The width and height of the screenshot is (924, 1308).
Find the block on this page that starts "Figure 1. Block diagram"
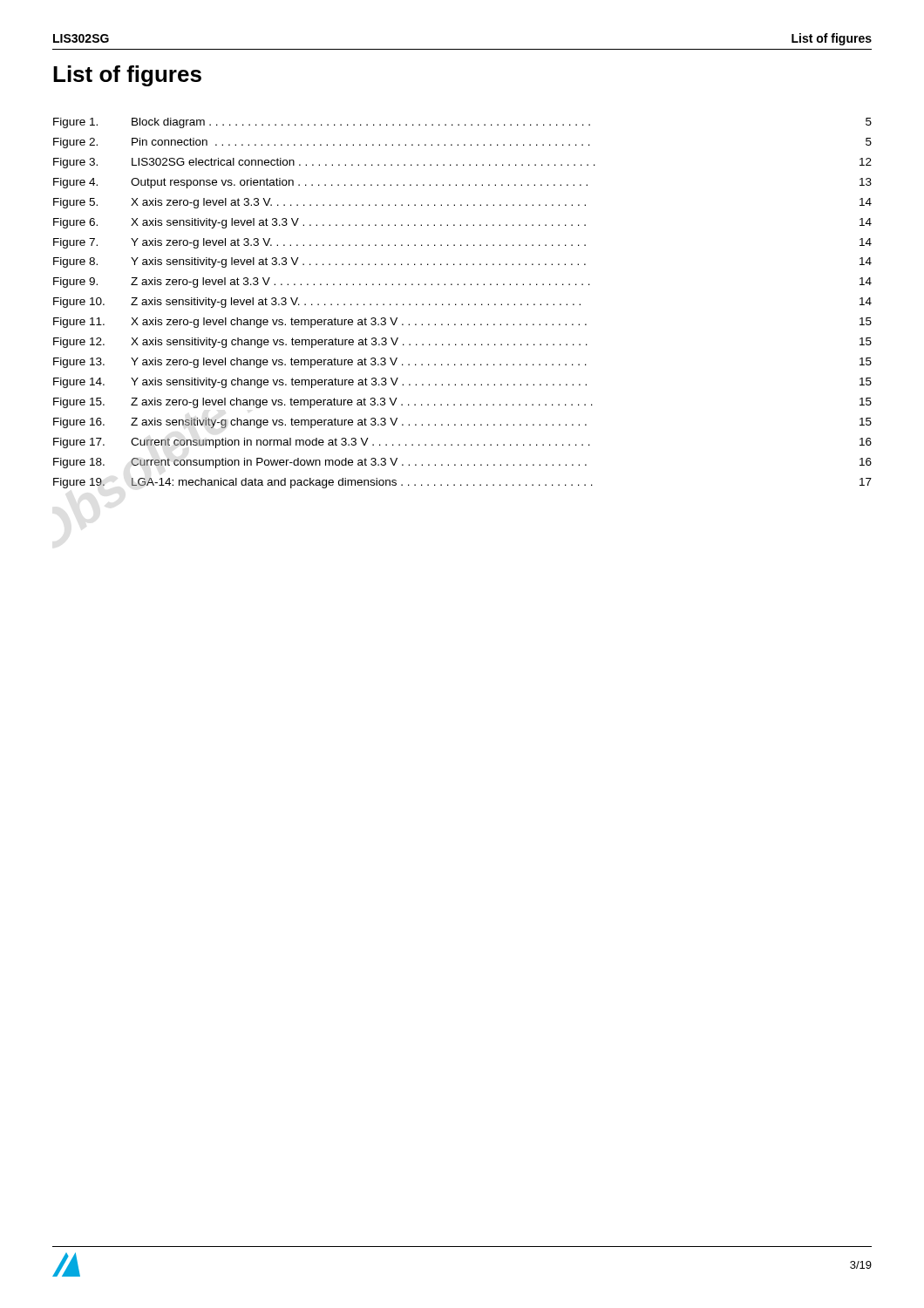[462, 122]
